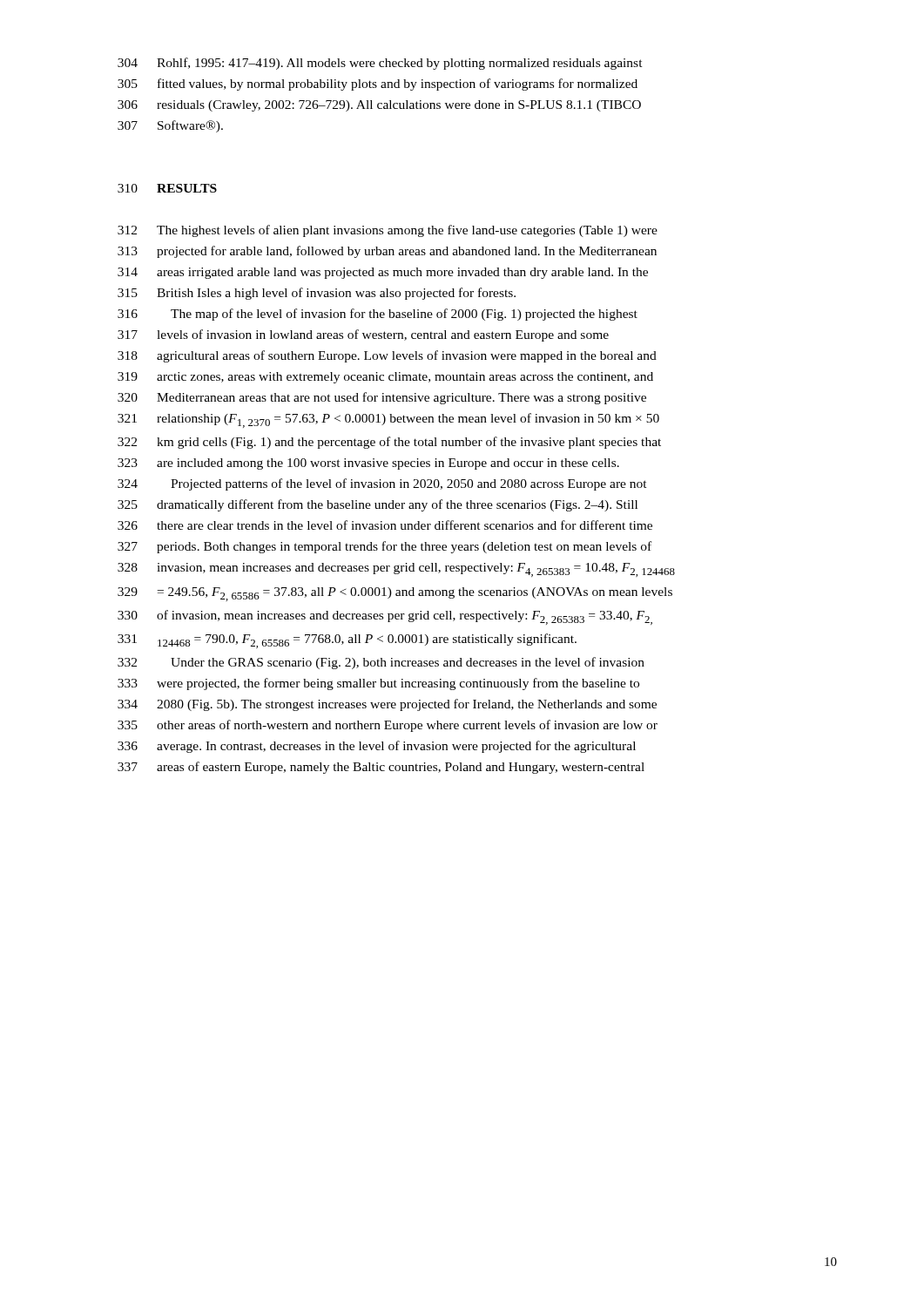
Task: Point to the text starting "316 The map of the level of invasion"
Action: click(471, 314)
